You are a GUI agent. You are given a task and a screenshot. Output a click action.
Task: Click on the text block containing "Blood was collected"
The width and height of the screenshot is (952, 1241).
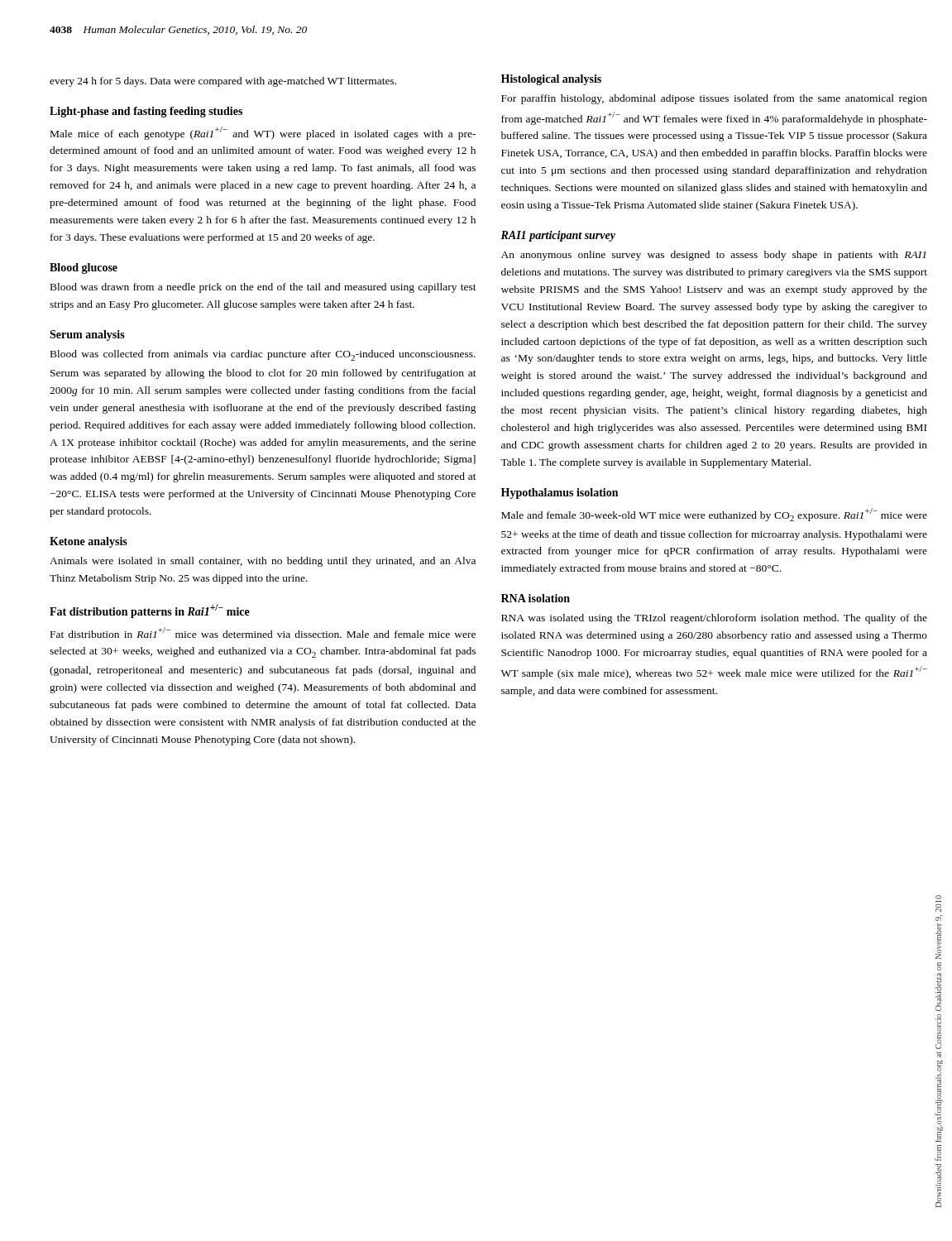coord(263,433)
